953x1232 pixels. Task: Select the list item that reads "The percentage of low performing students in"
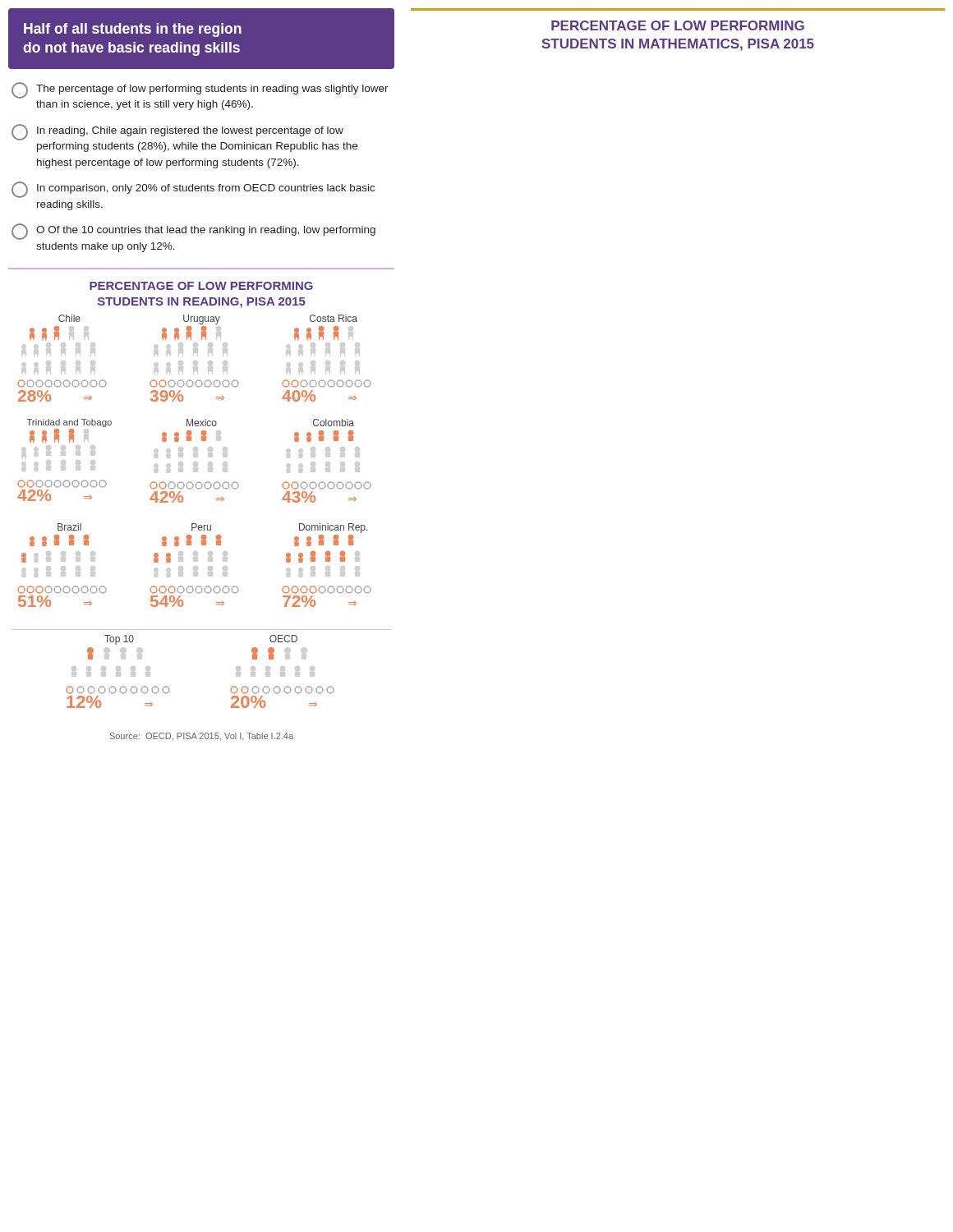point(201,96)
